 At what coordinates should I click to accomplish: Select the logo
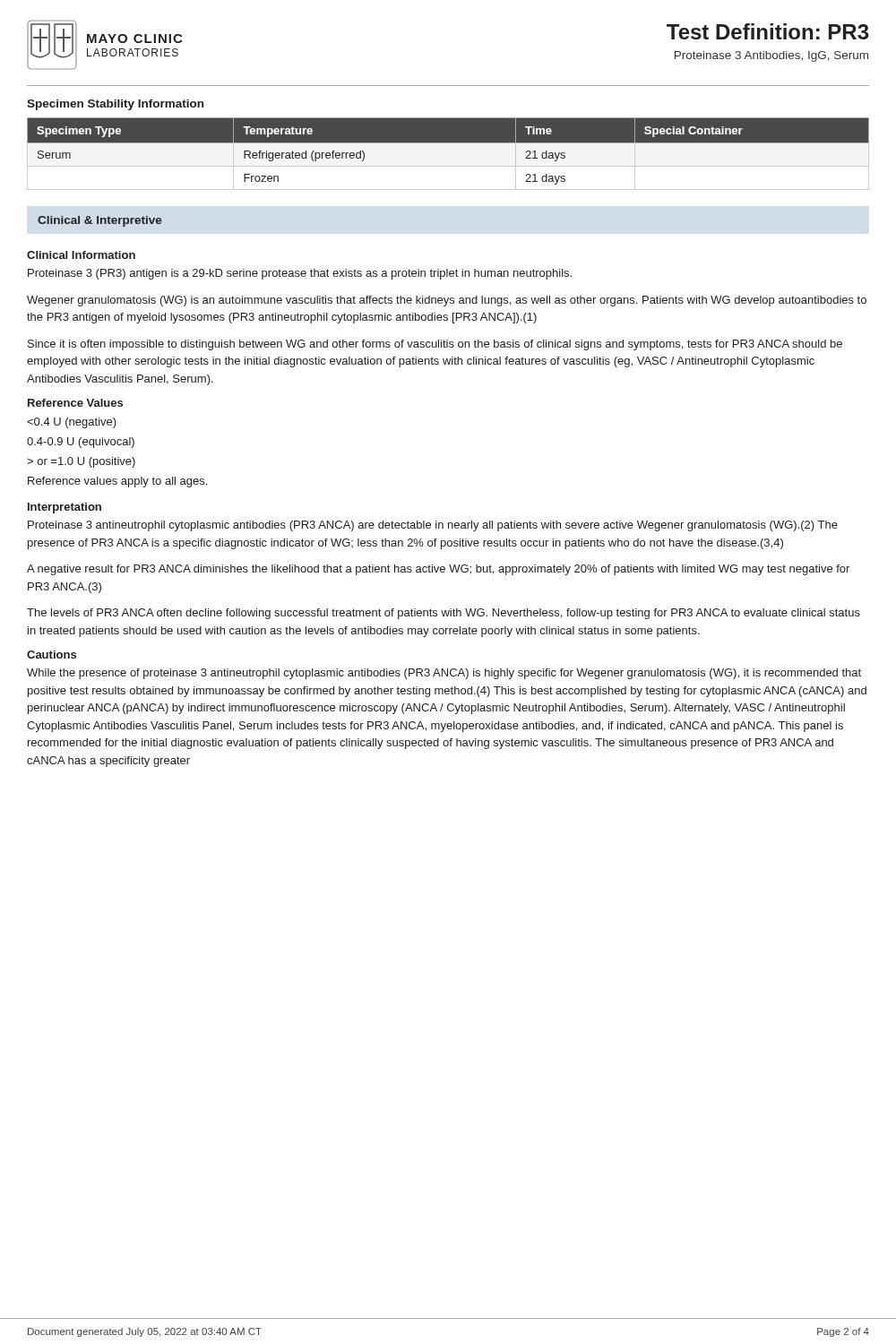[105, 45]
